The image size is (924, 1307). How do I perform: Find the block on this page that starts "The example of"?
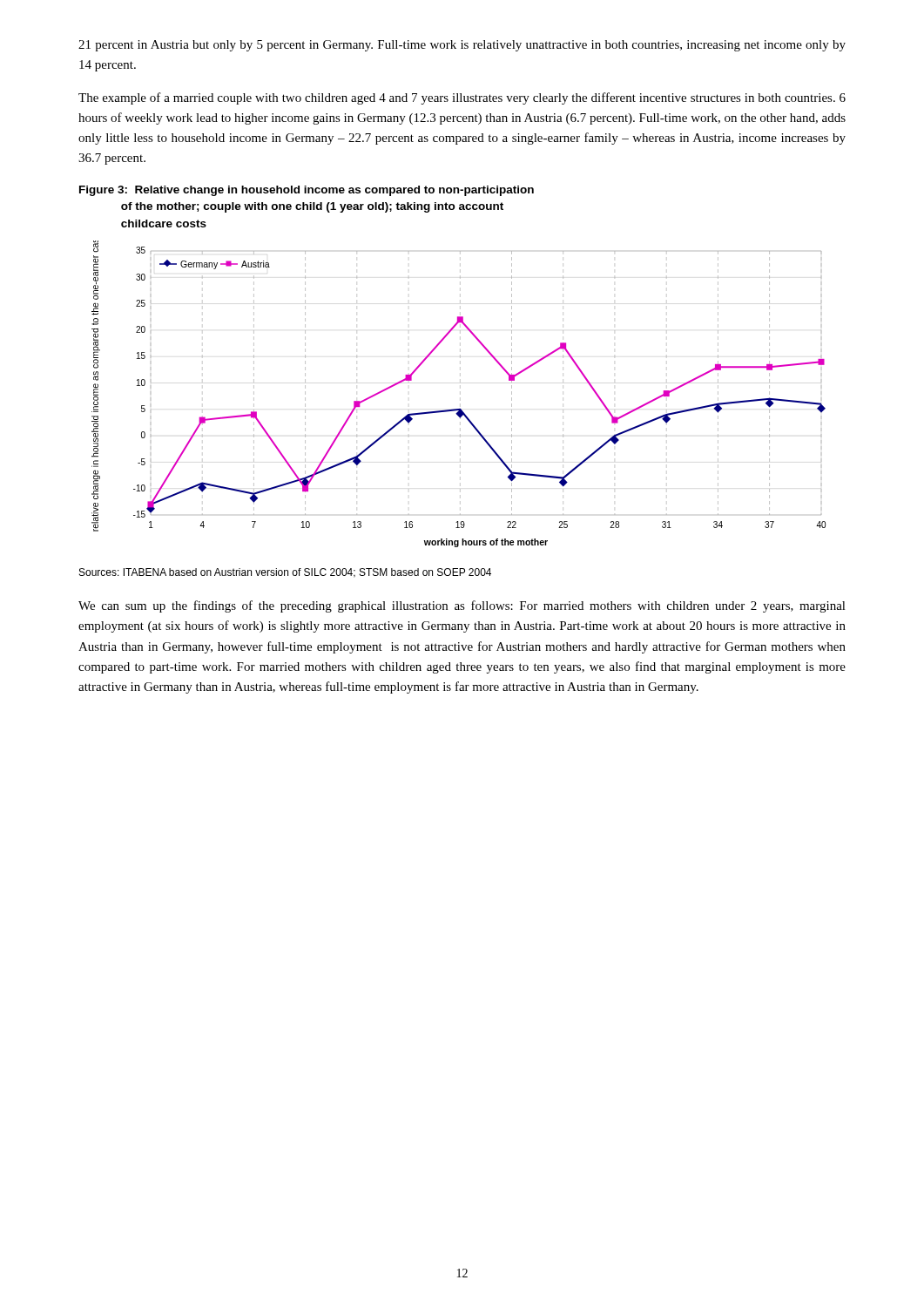pos(462,128)
